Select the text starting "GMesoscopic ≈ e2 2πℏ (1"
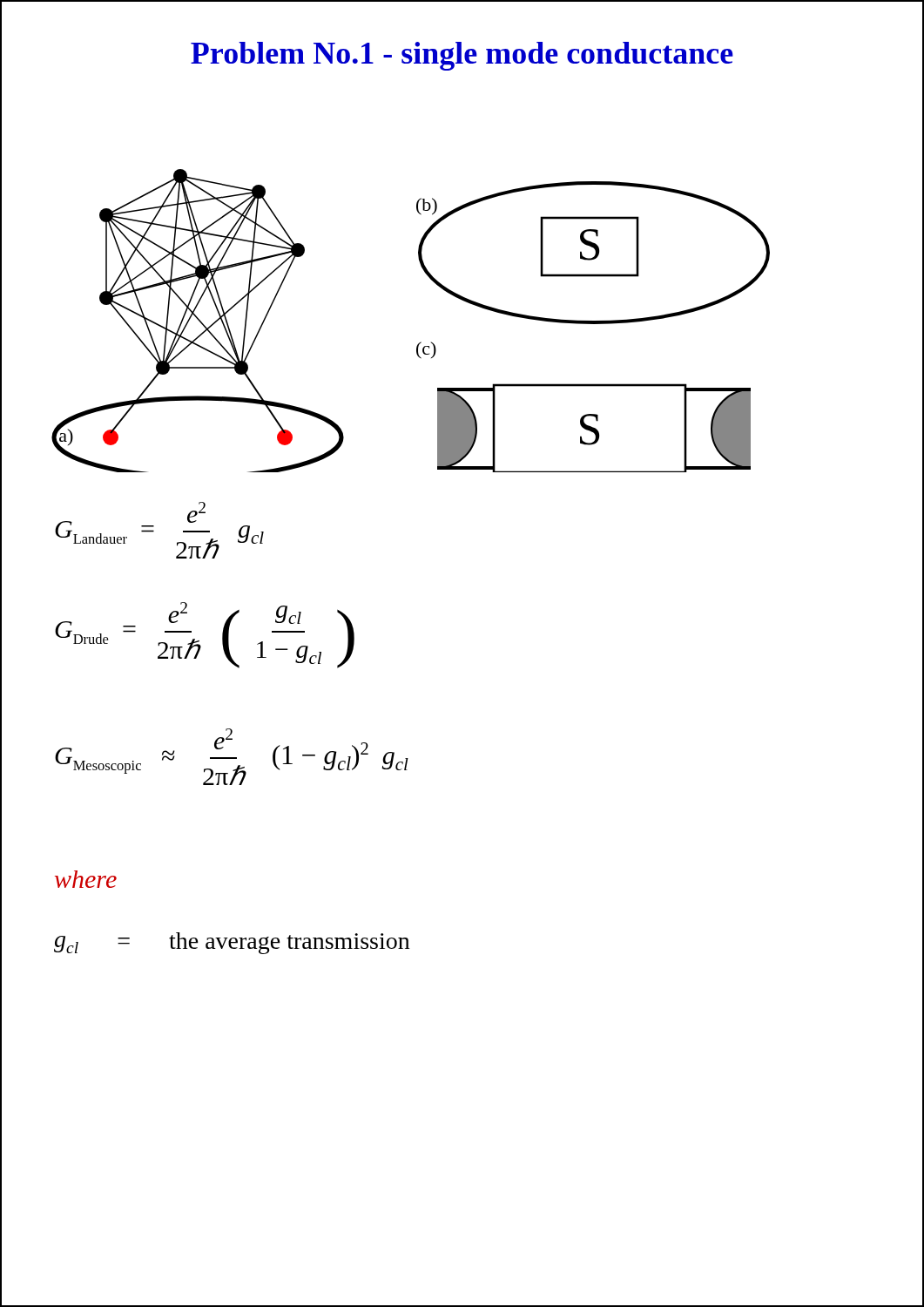The height and width of the screenshot is (1307, 924). click(x=231, y=758)
